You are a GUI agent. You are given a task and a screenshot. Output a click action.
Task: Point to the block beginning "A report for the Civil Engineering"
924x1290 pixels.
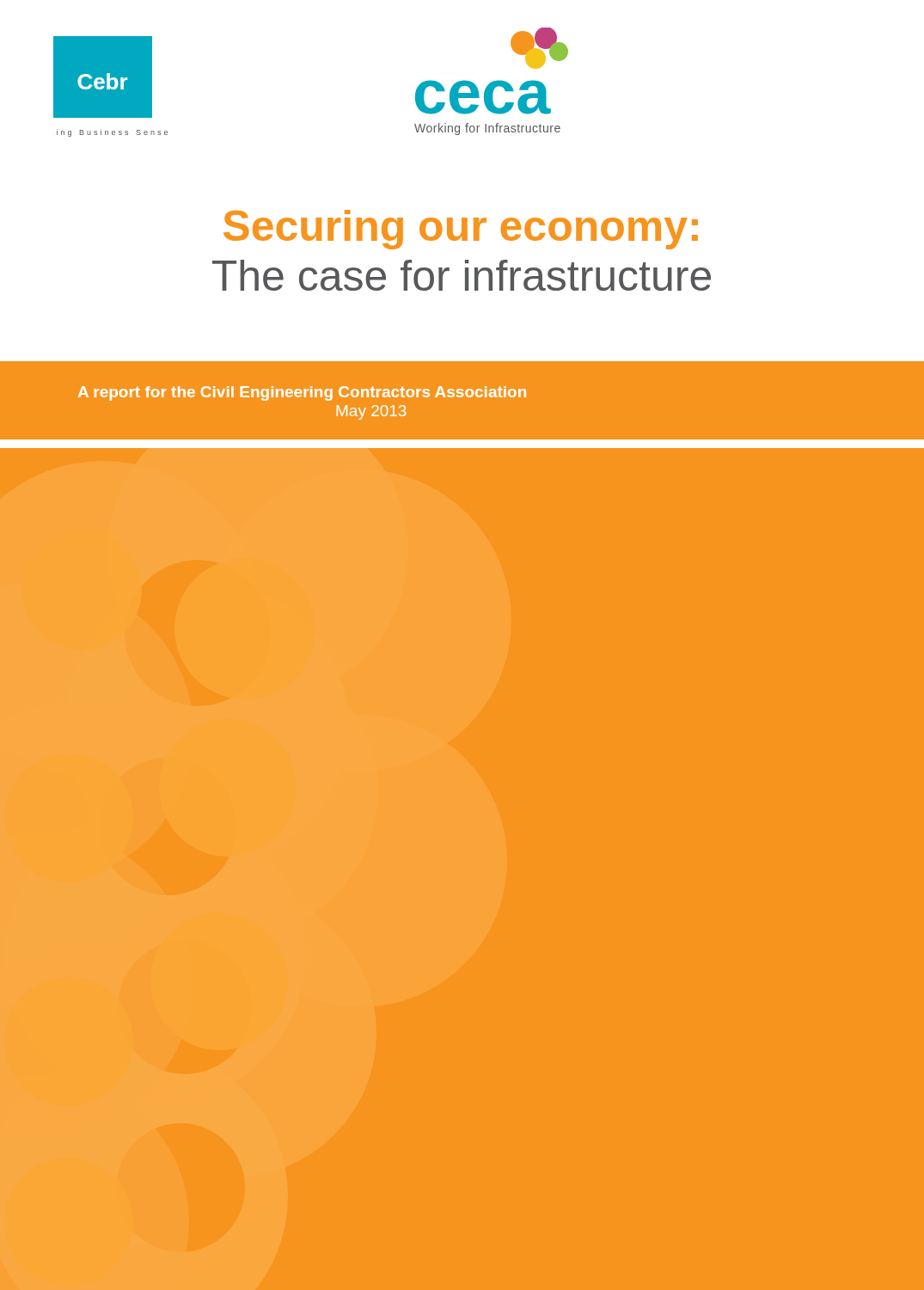pos(302,402)
